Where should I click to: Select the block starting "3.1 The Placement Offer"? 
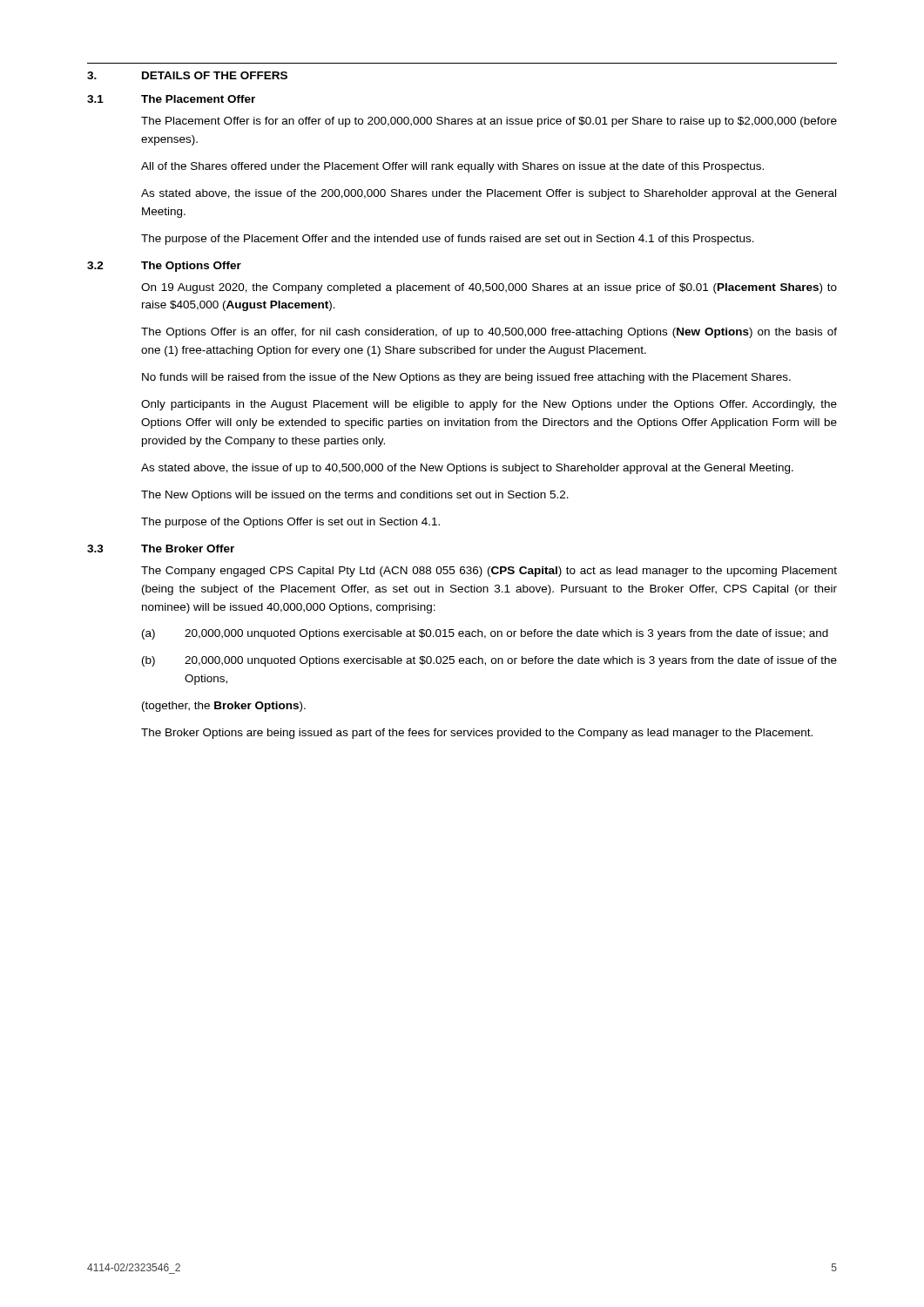171,99
